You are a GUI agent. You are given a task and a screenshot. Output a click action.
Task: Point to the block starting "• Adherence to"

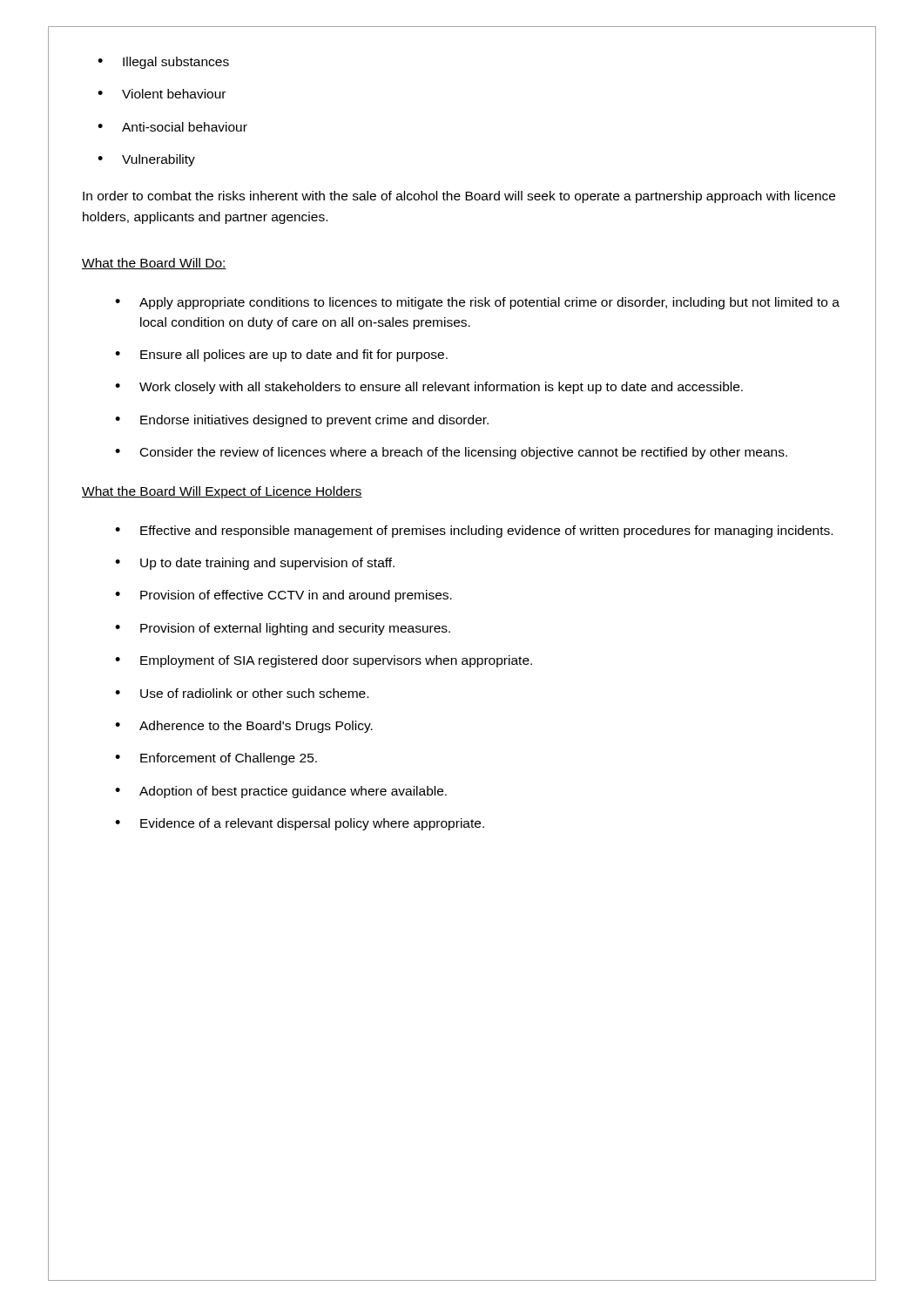tap(244, 727)
